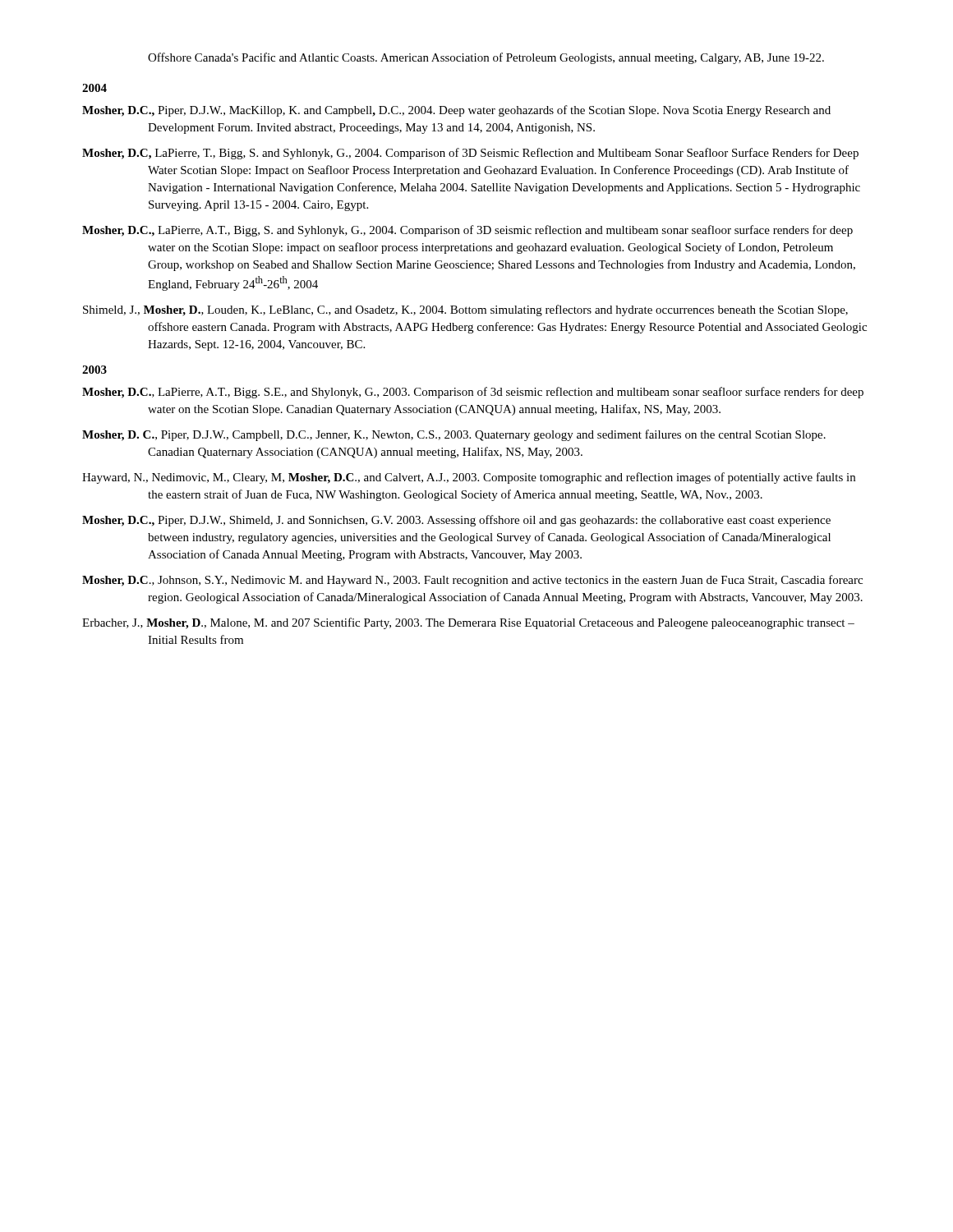The width and height of the screenshot is (953, 1232).
Task: Locate the element starting "Mosher, D. C., Piper, D.J.W., Campbell, D.C., Jenner,"
Action: click(454, 443)
